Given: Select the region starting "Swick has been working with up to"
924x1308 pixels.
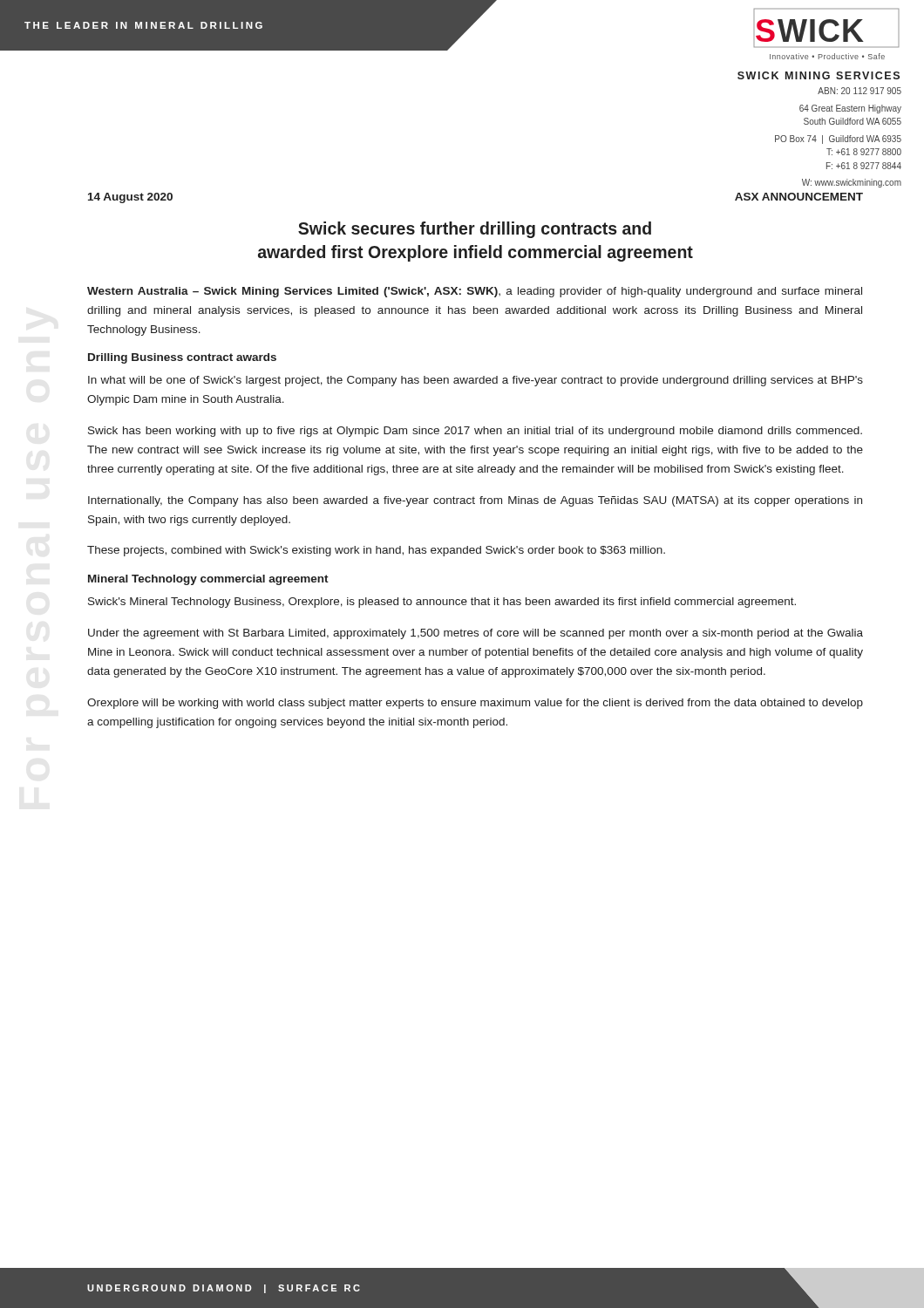Looking at the screenshot, I should 475,449.
